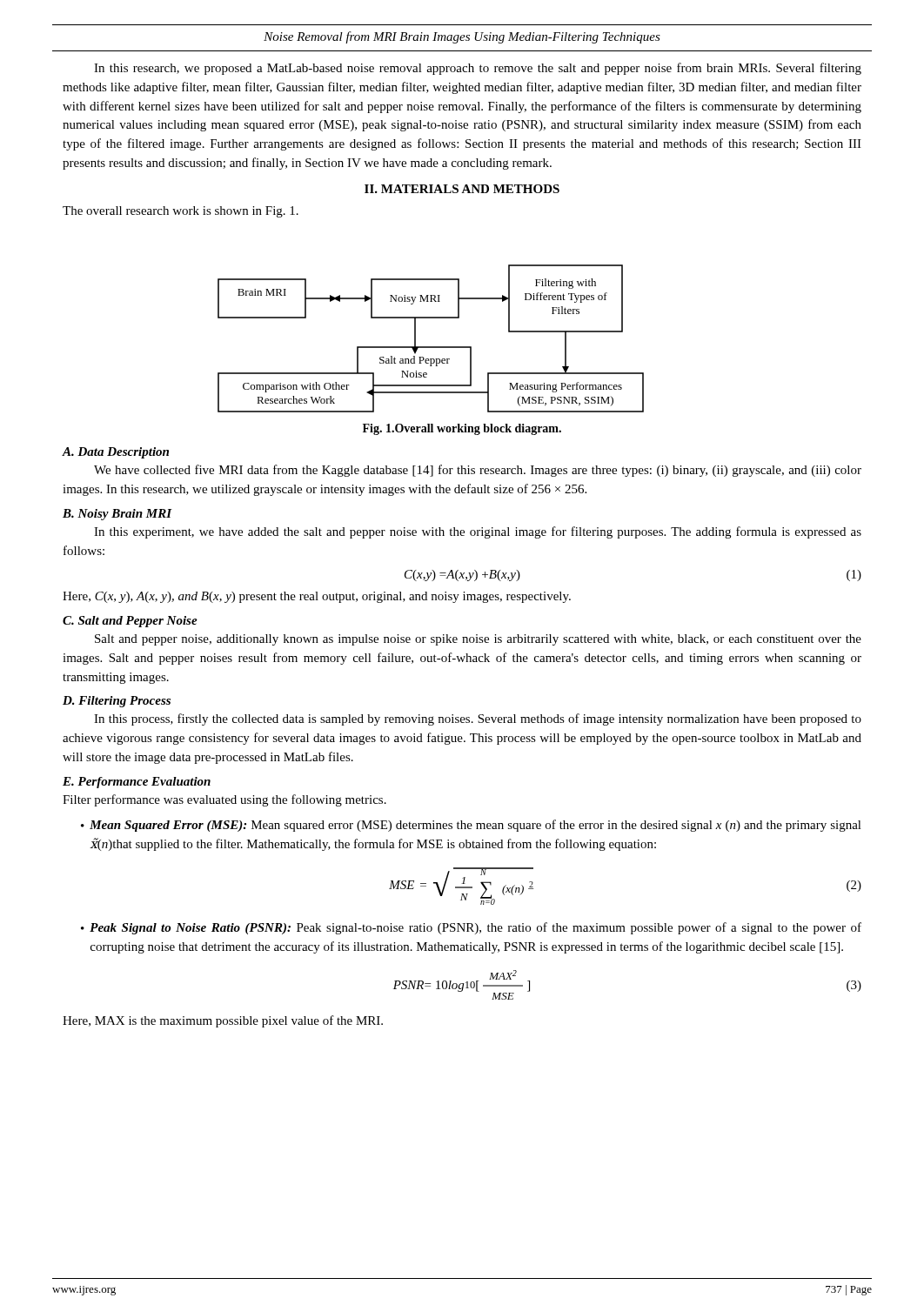Locate the passage starting "The overall research"
Screen dimensions: 1305x924
pyautogui.click(x=181, y=212)
